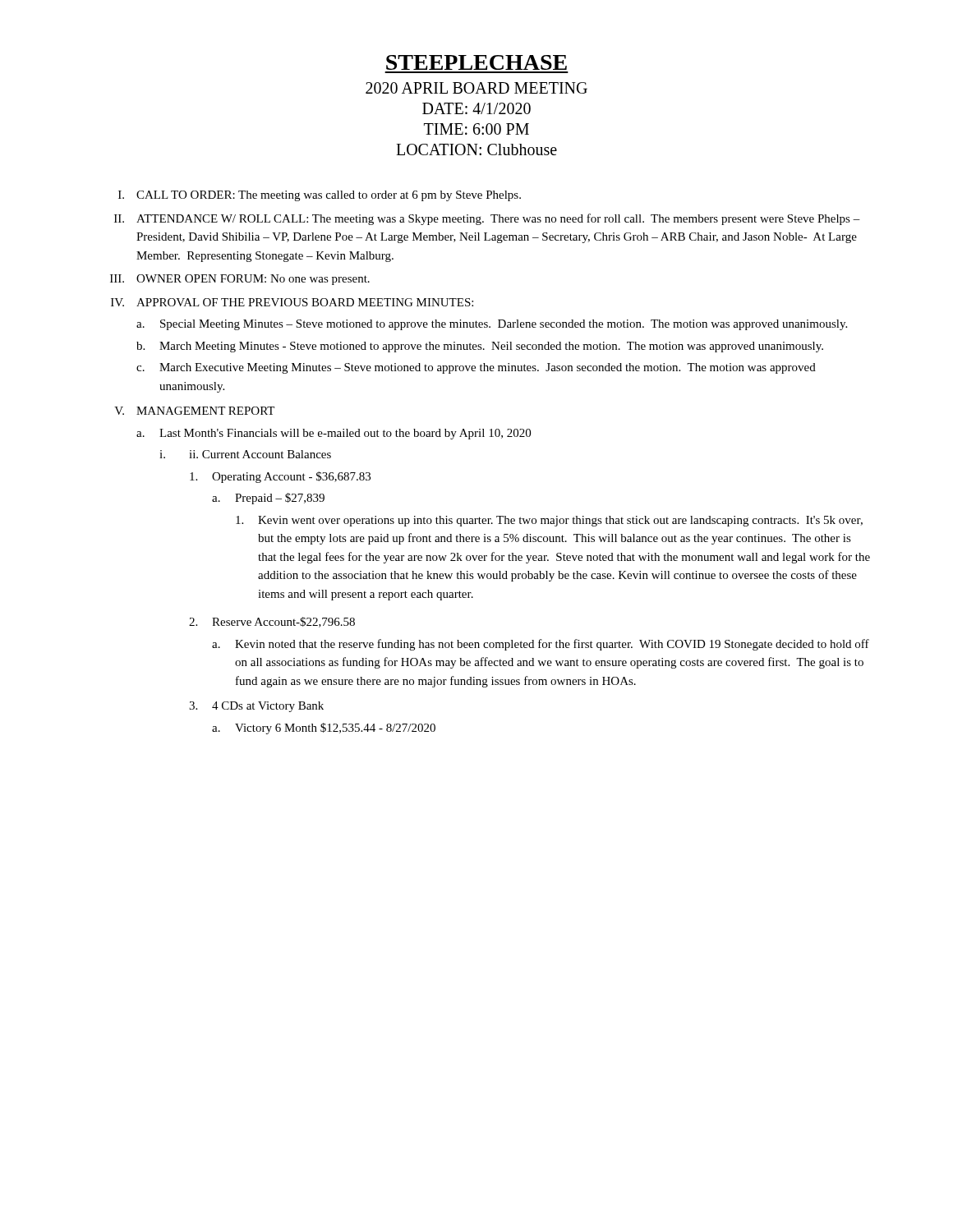Click on the passage starting "III. OWNER OPEN FORUM: No one"

click(x=240, y=280)
